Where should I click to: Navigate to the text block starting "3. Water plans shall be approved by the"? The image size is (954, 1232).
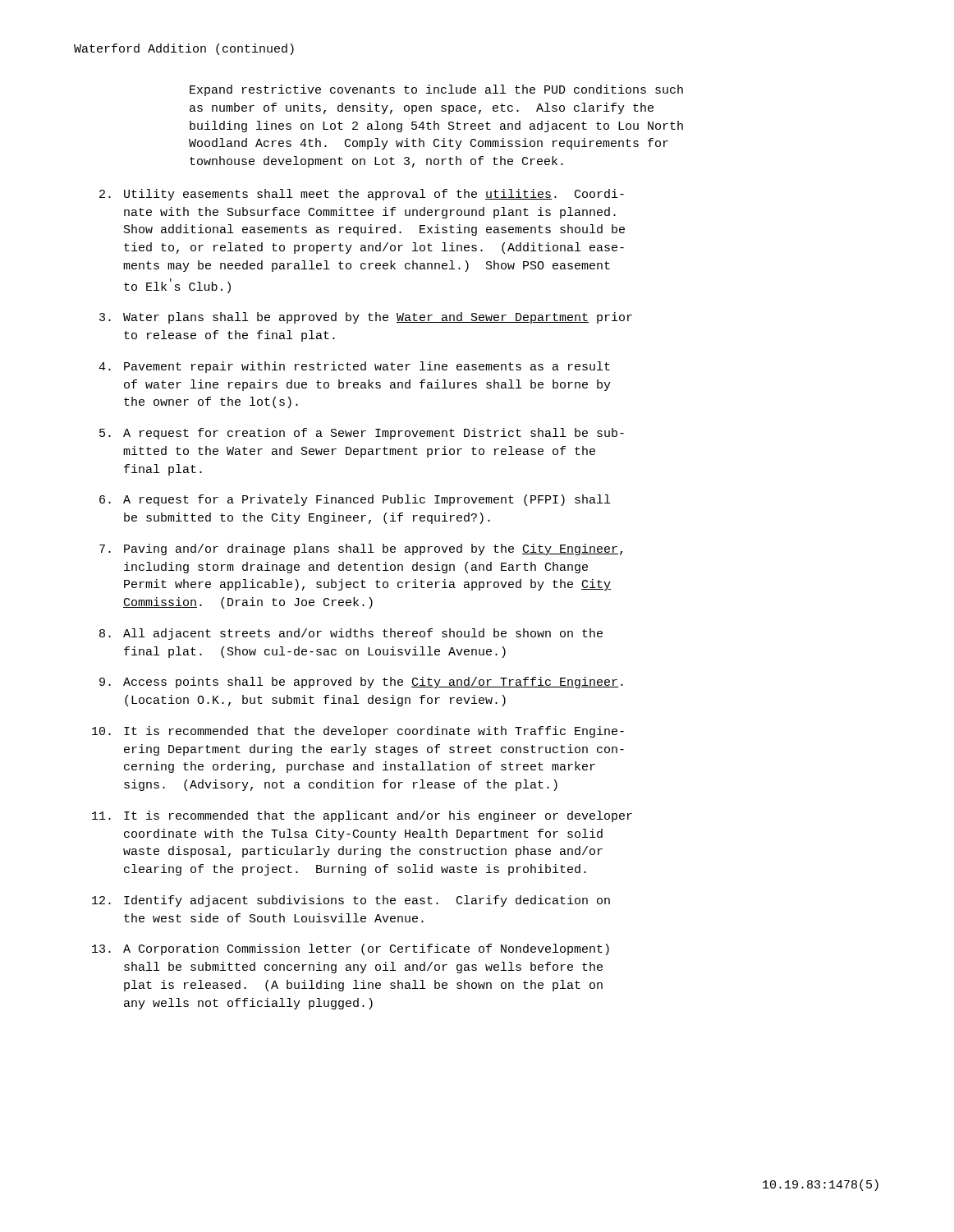(477, 328)
